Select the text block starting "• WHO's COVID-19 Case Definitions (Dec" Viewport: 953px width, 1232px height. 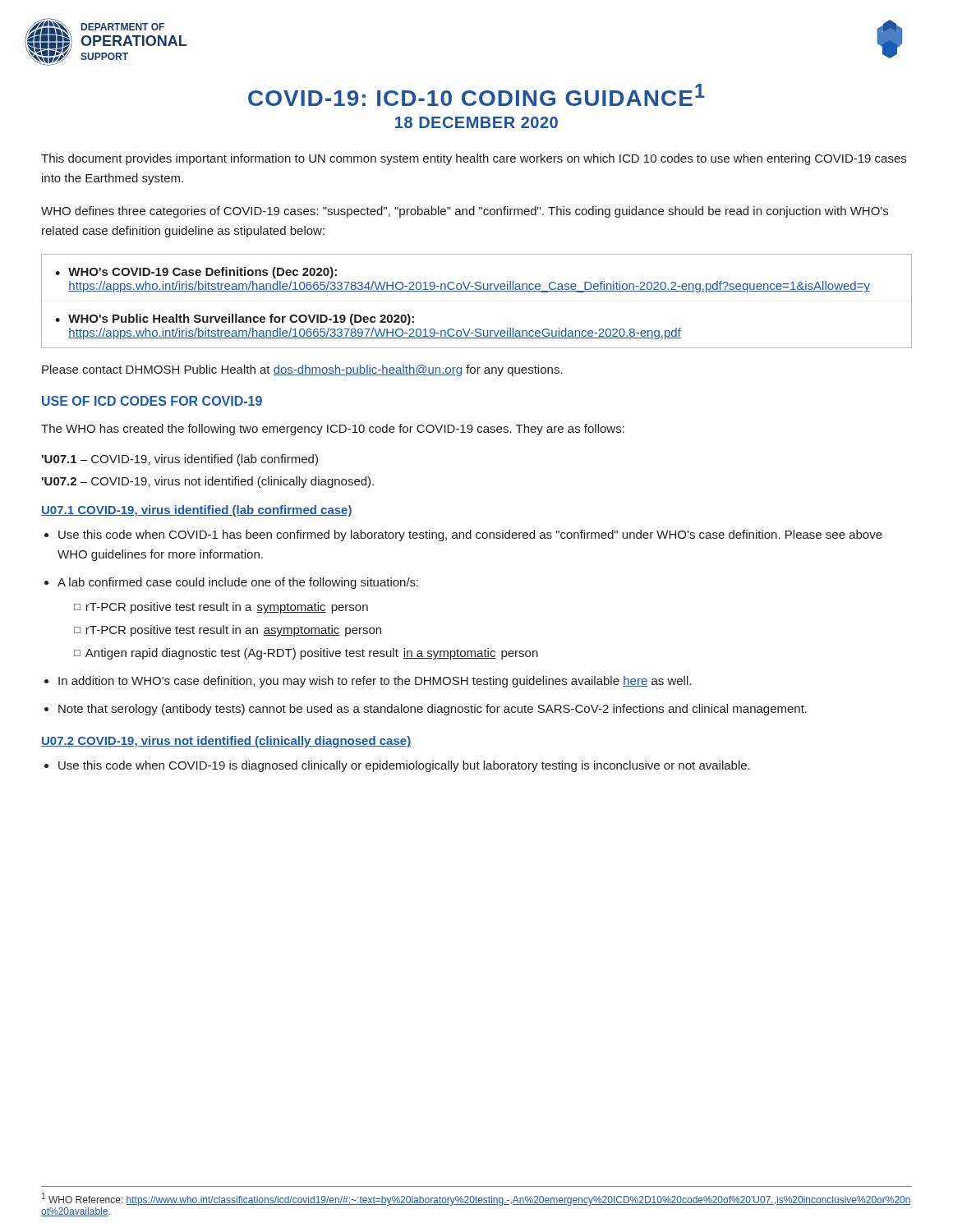coord(463,279)
